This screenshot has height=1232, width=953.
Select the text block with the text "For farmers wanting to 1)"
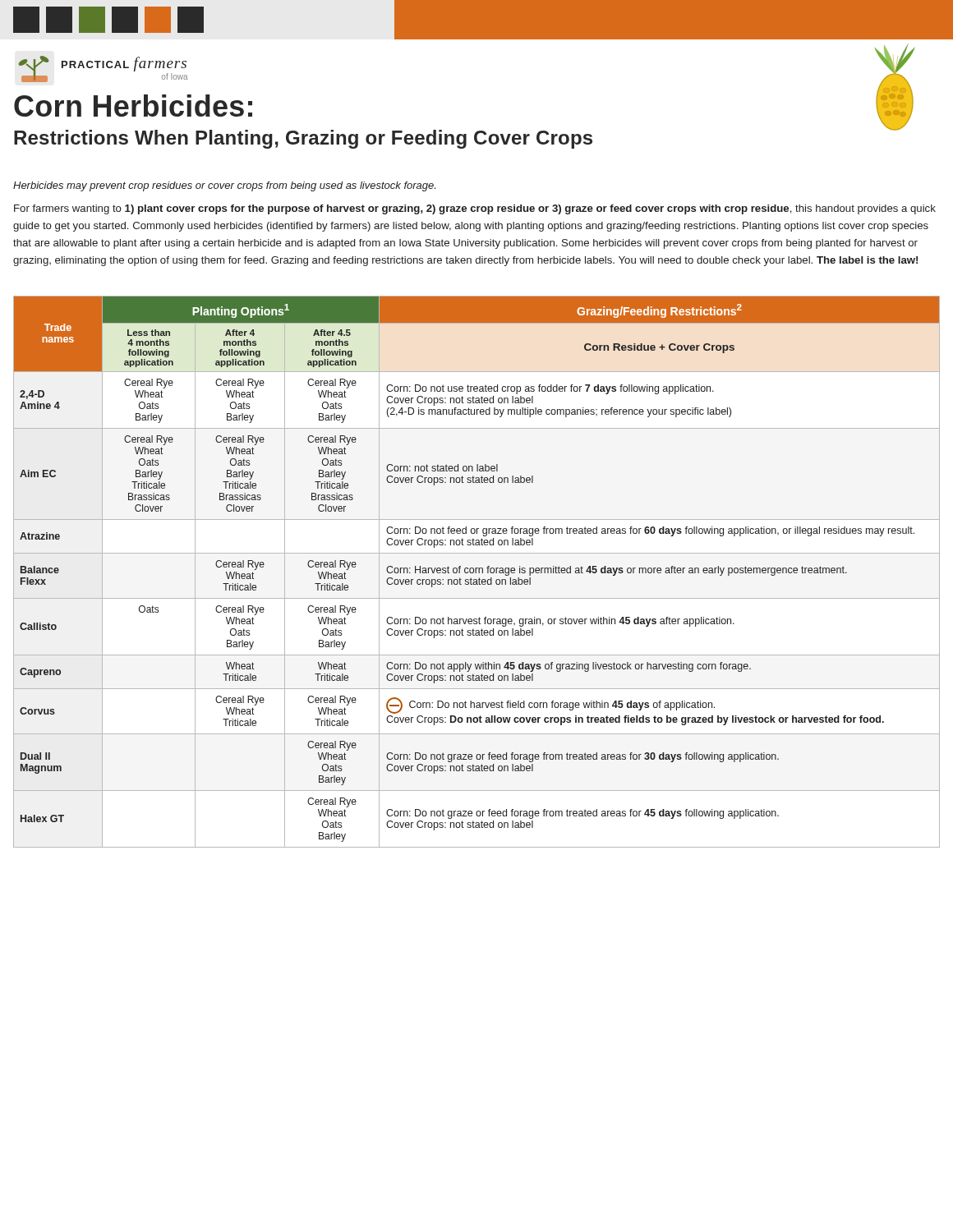coord(474,234)
